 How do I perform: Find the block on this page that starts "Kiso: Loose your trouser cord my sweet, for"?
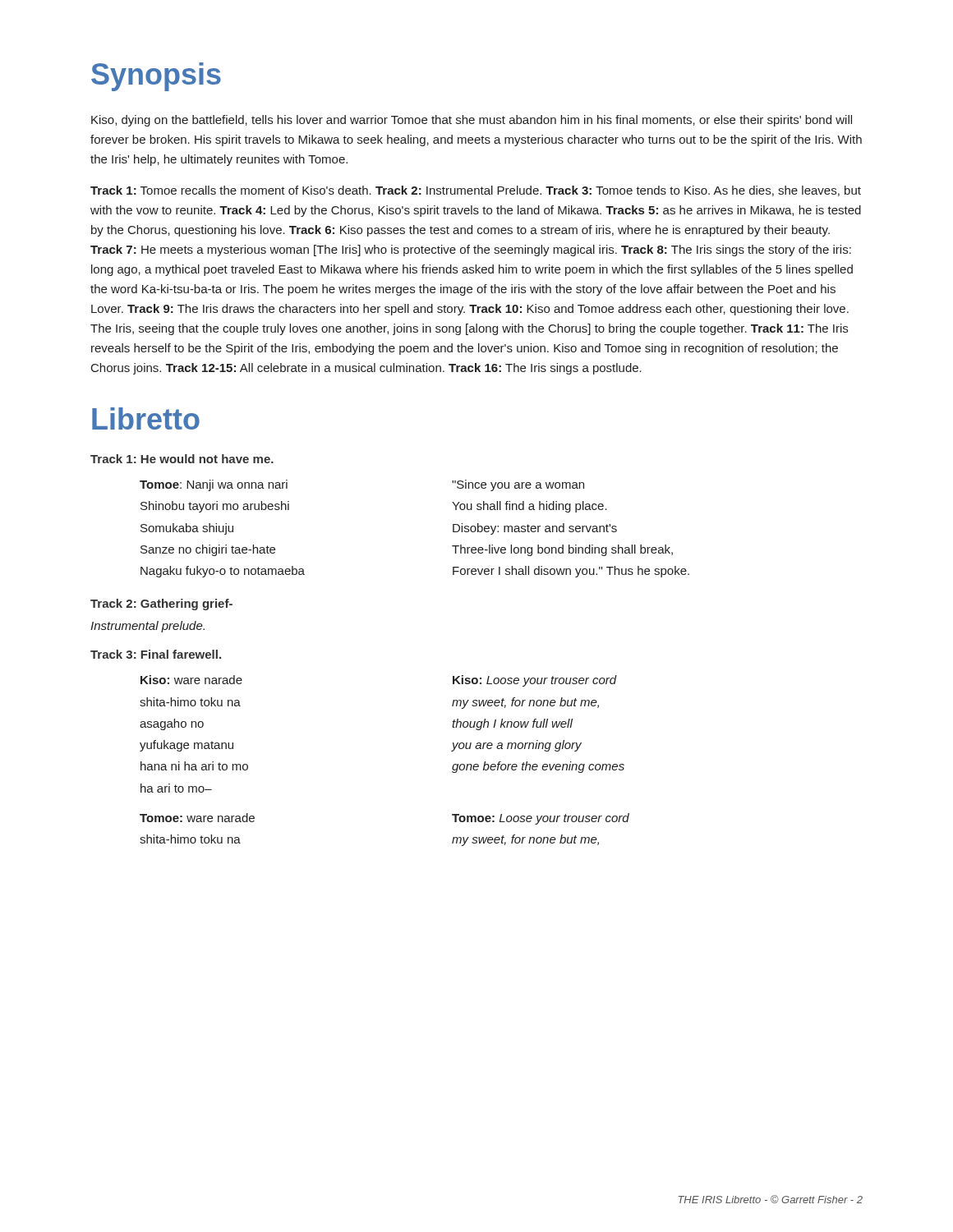(538, 723)
